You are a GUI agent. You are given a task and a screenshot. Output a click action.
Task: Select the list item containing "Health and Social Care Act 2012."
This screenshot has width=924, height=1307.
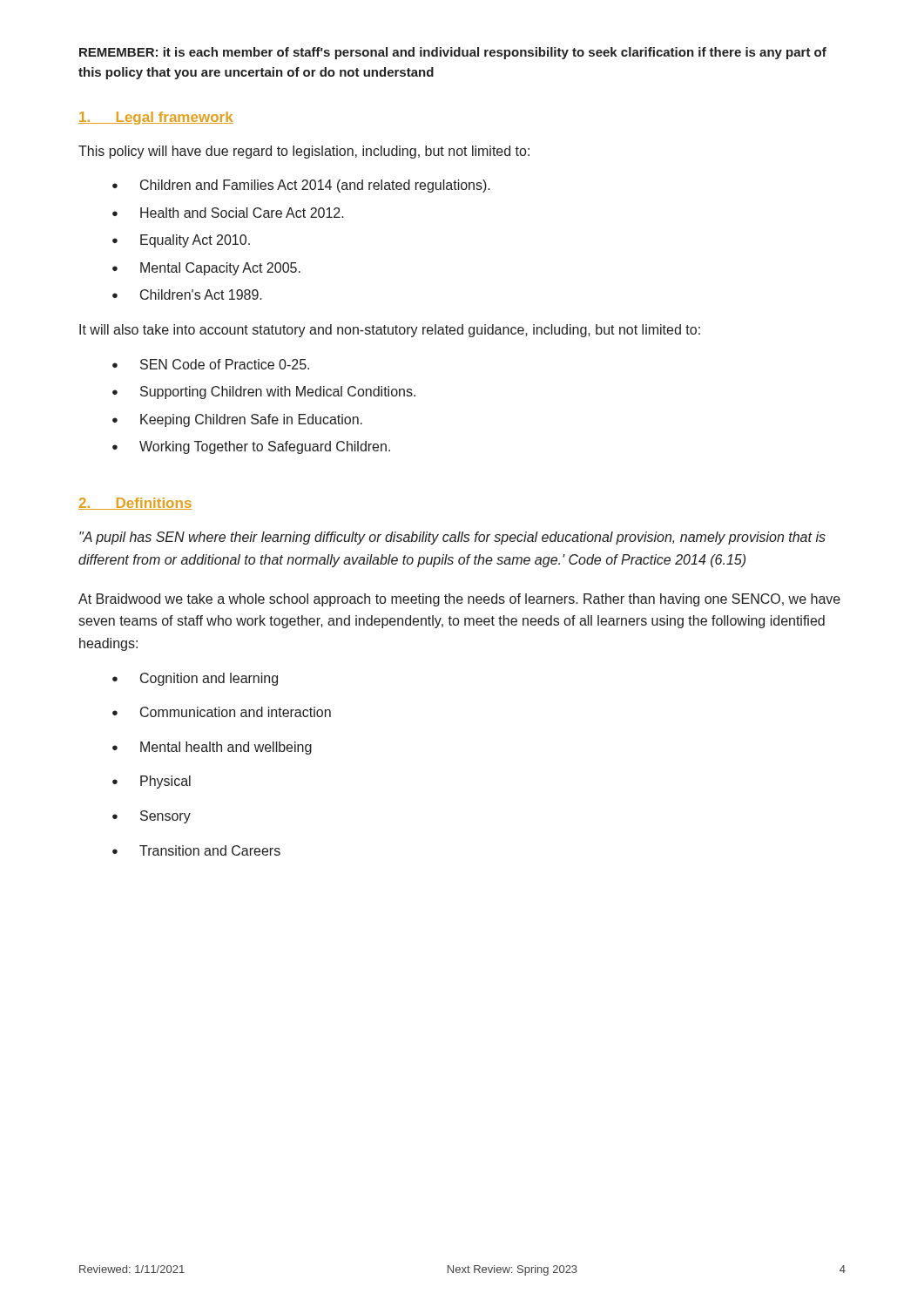[242, 213]
